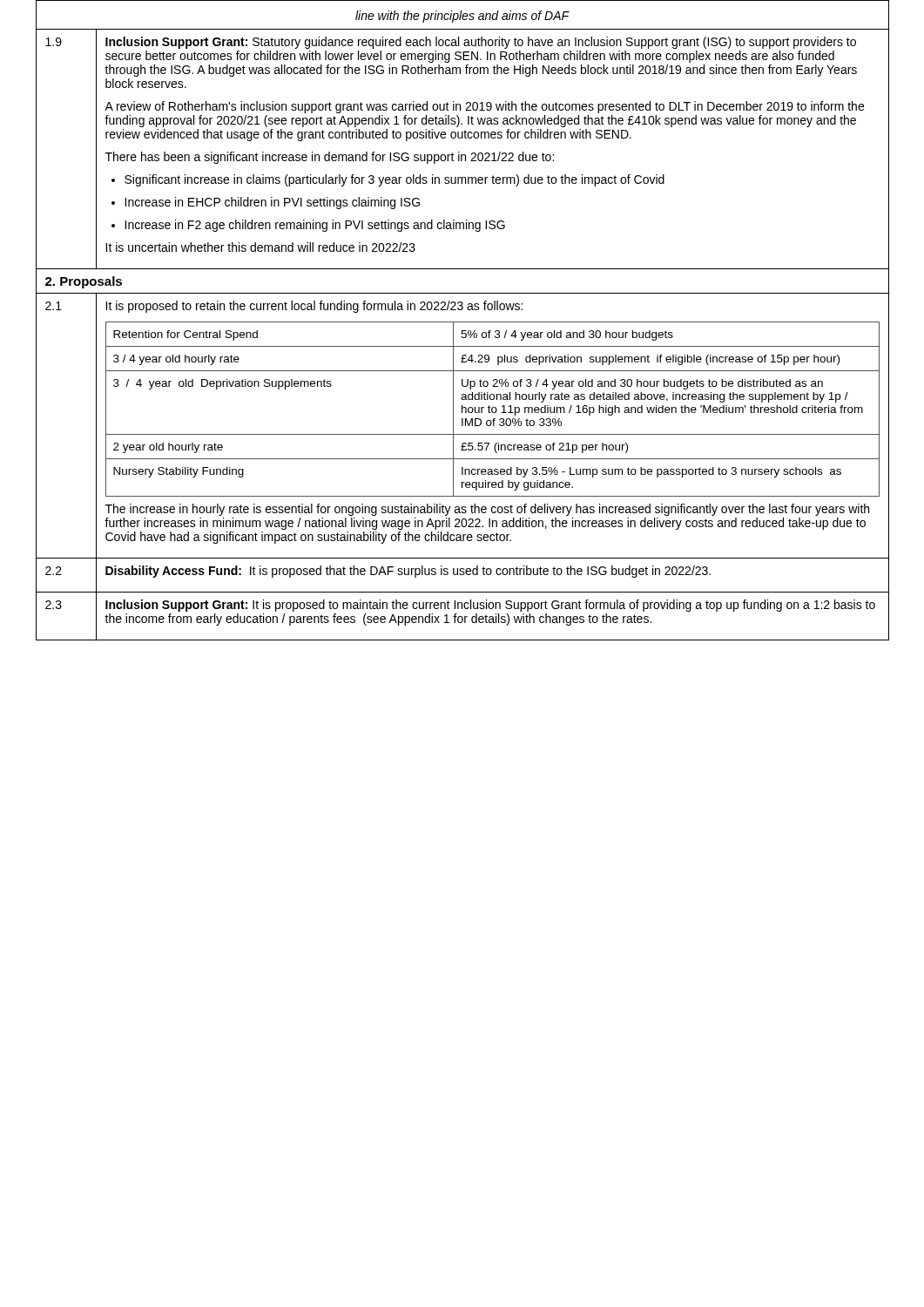Find the table that mentions "£5.57 (increase of"
Viewport: 924px width, 1307px height.
coord(492,409)
